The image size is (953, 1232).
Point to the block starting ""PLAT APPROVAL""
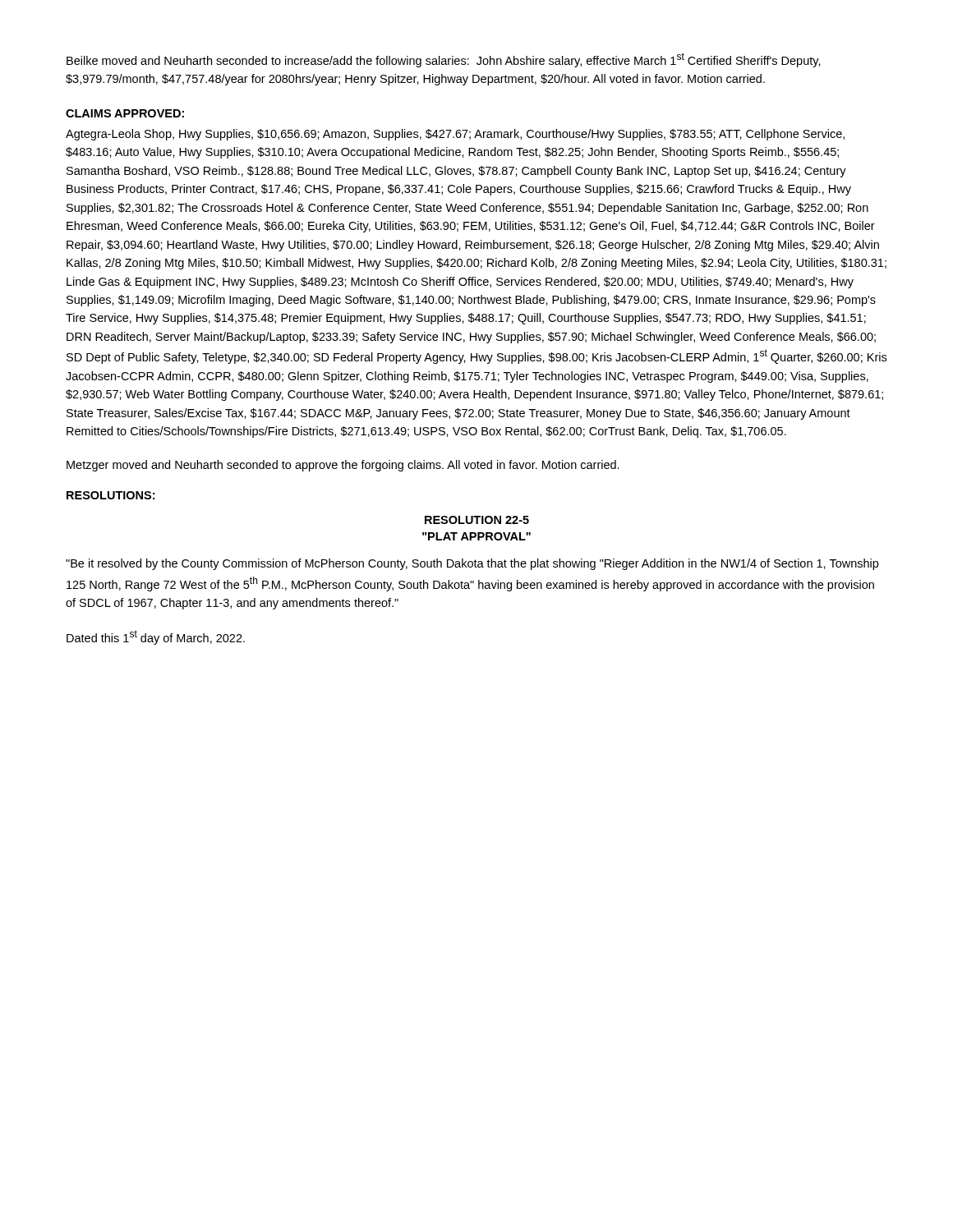point(476,536)
